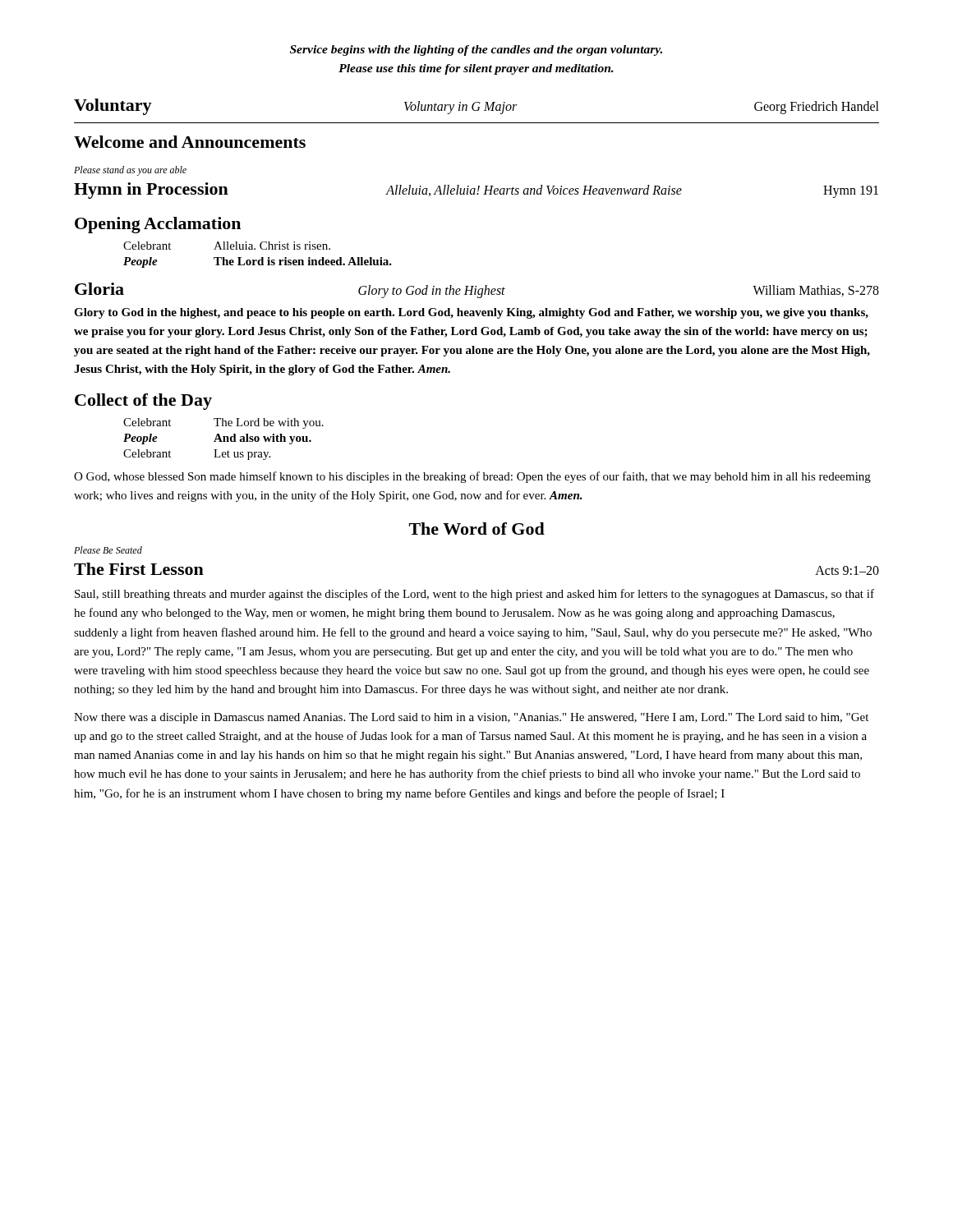Point to the section header beginning "Voluntary Voluntary in G Major Georg Friedrich"

pyautogui.click(x=476, y=105)
